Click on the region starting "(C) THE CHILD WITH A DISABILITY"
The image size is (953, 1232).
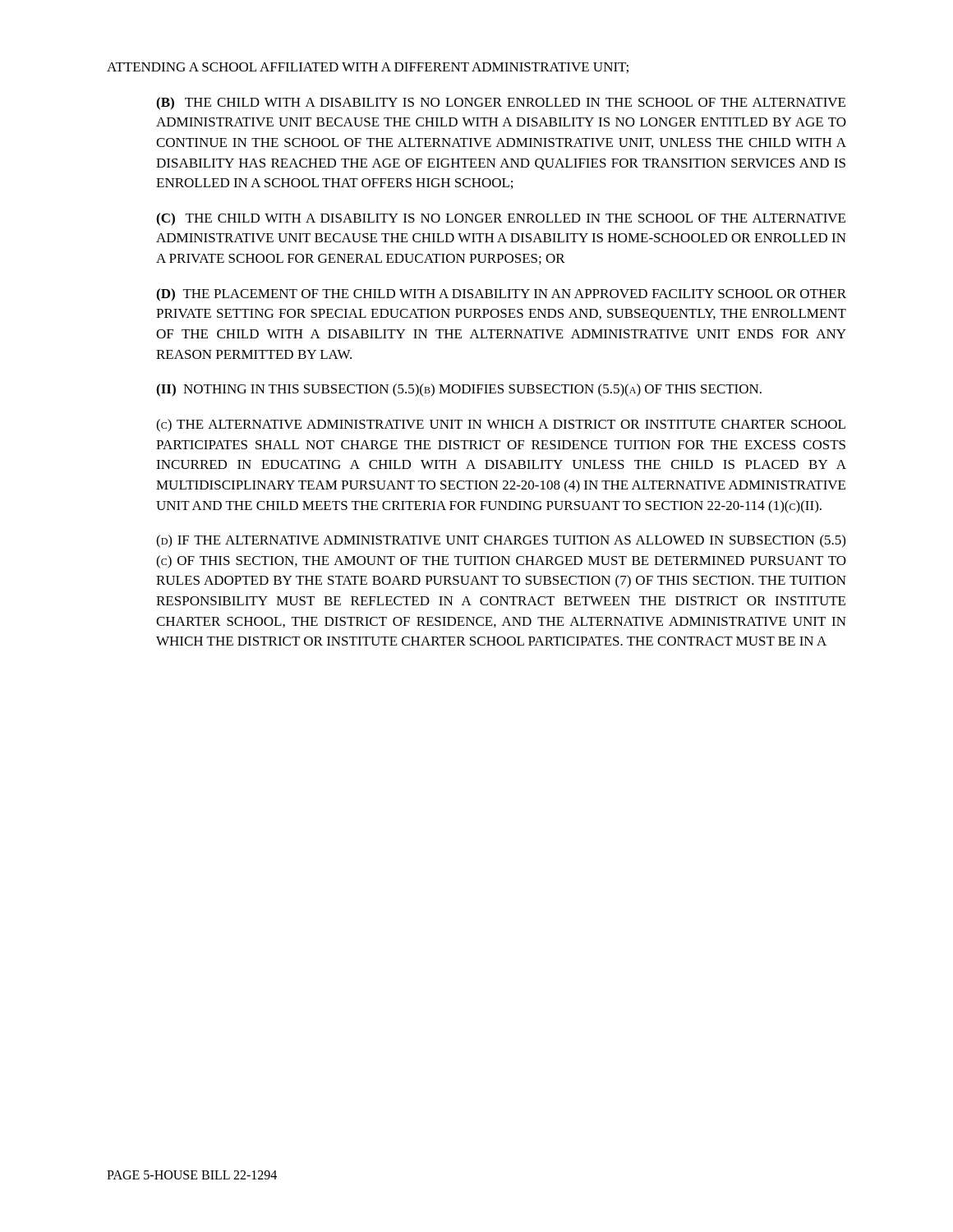[x=501, y=238]
